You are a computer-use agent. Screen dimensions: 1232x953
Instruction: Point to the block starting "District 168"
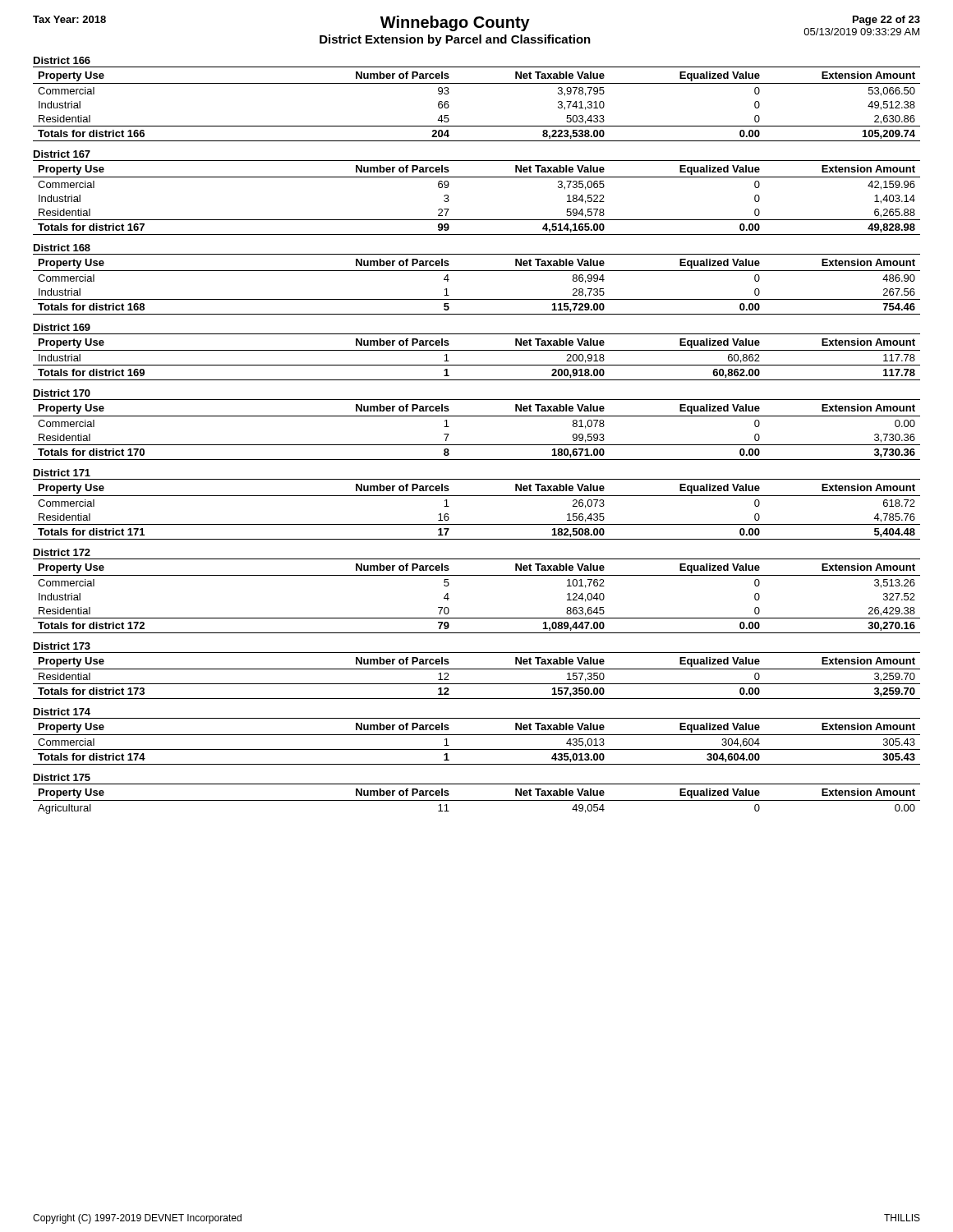click(x=62, y=248)
